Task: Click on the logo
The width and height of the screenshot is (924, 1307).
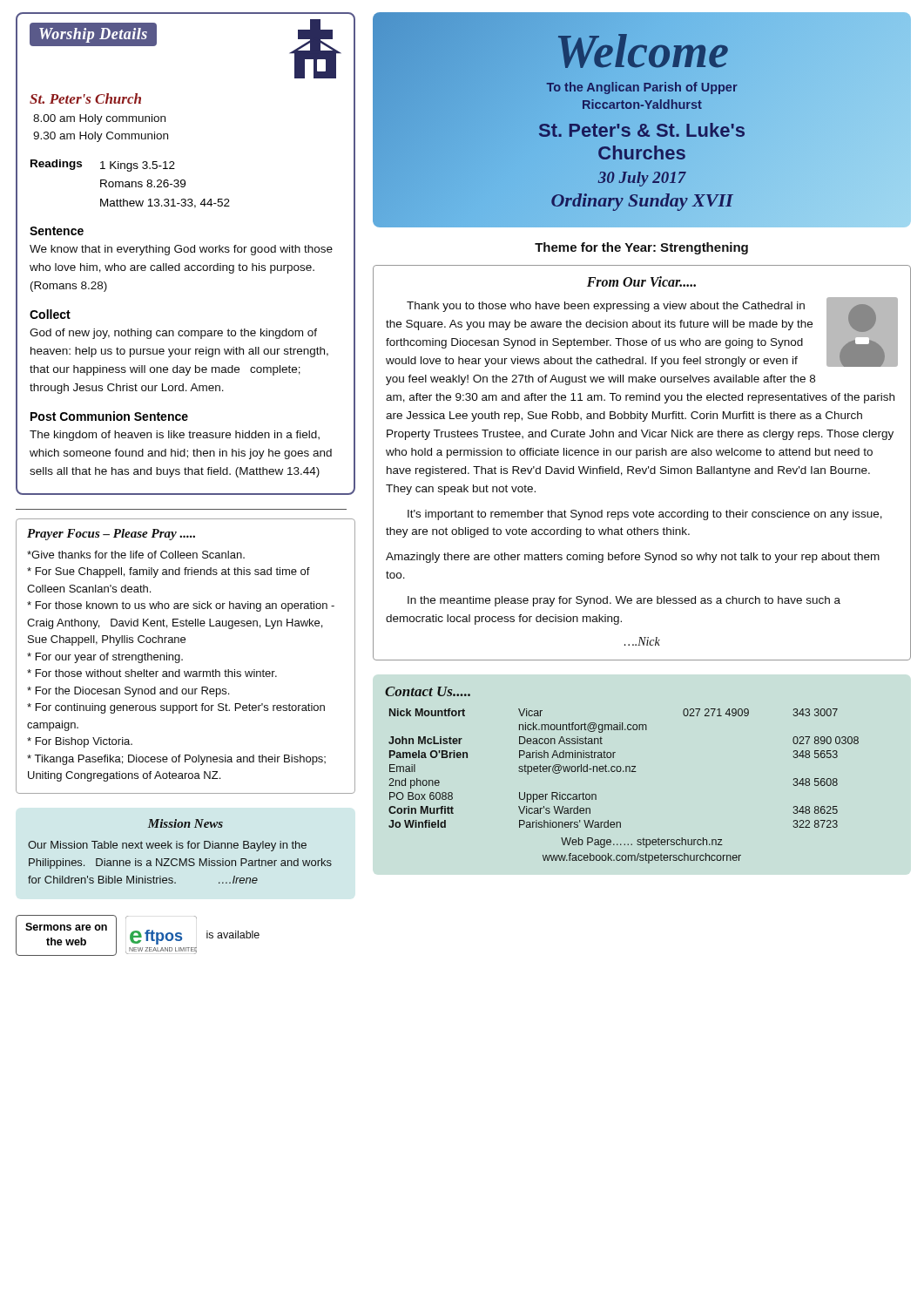Action: [x=162, y=935]
